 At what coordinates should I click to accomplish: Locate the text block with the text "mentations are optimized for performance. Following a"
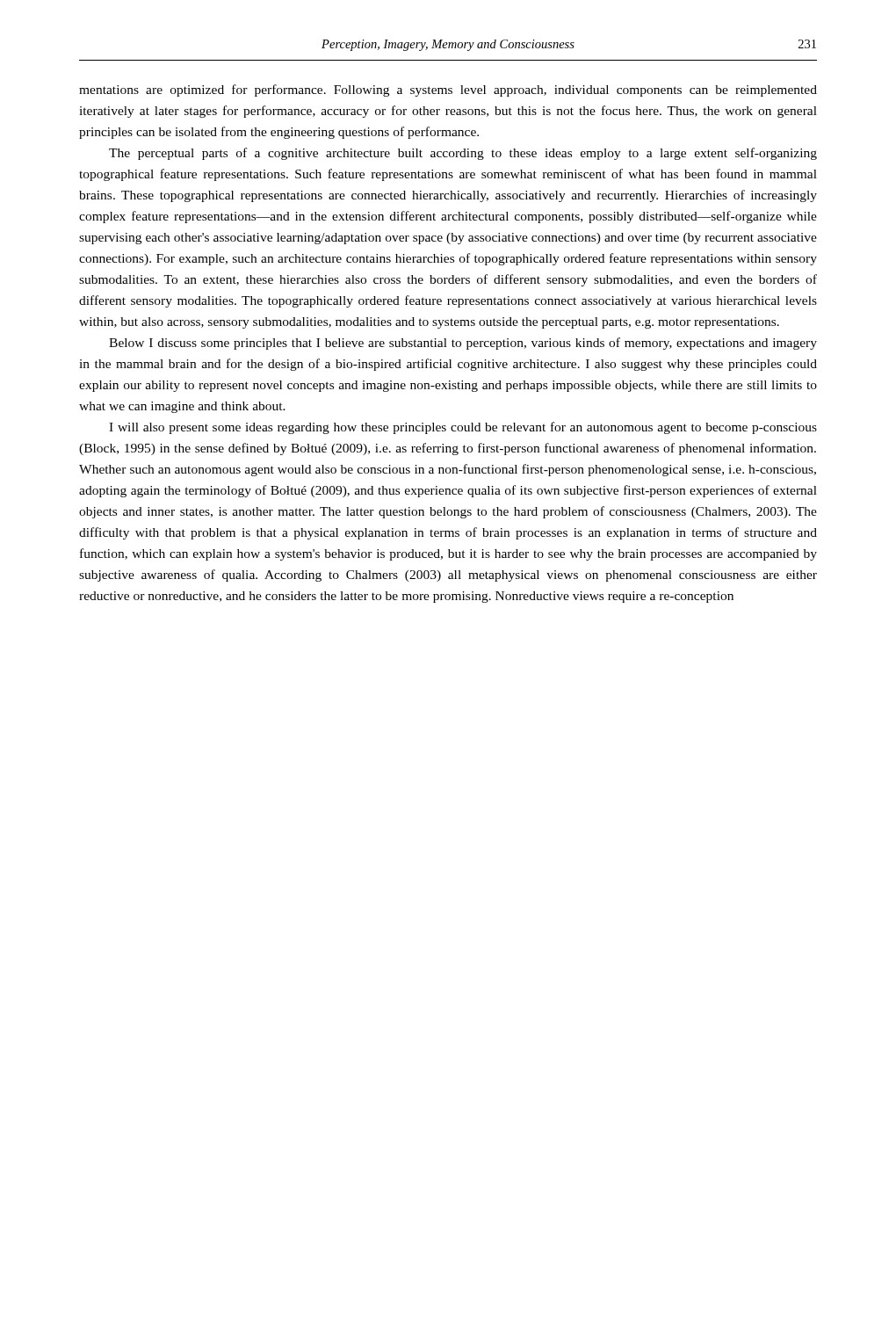(x=448, y=343)
